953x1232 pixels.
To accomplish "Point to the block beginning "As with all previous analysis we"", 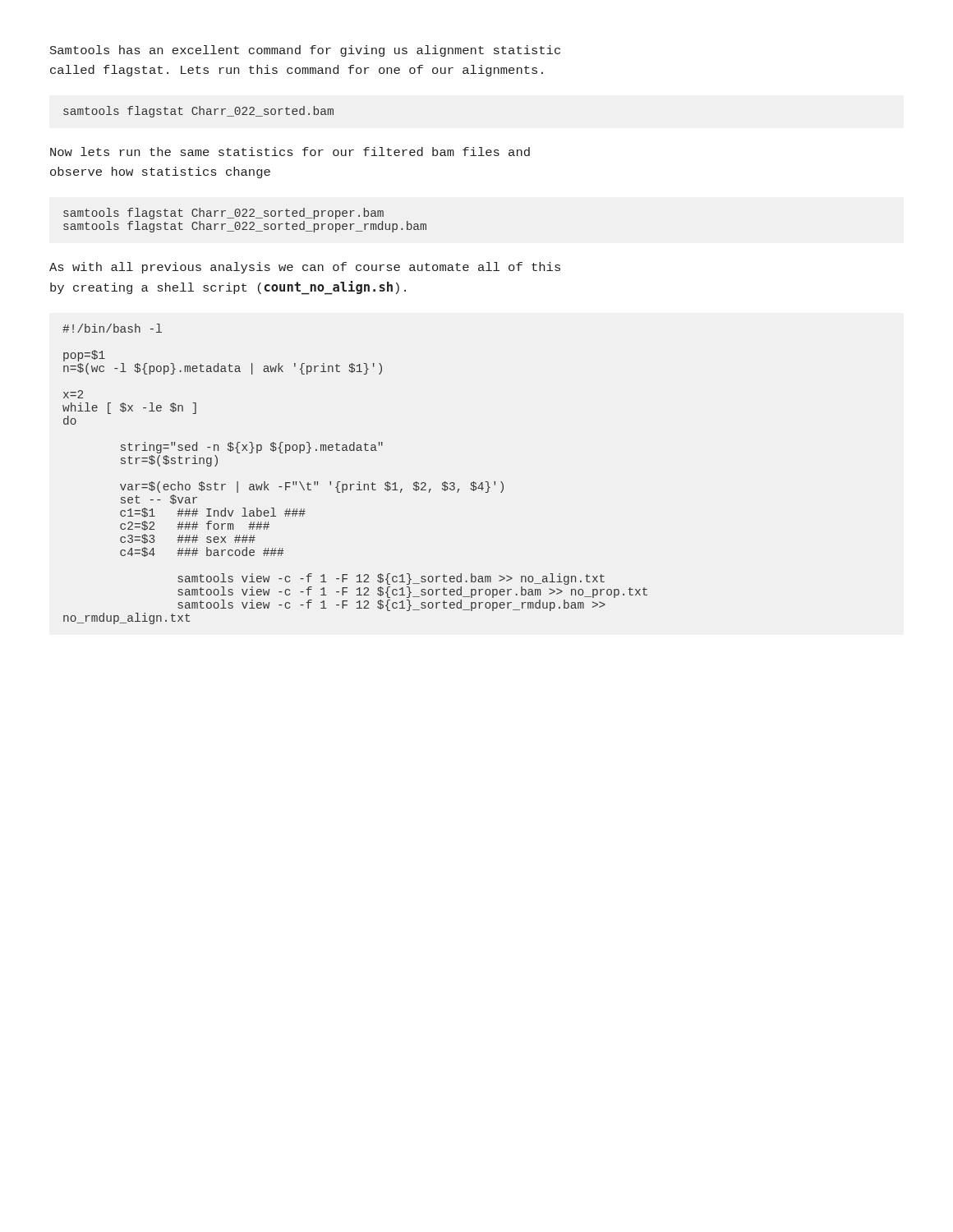I will 305,278.
